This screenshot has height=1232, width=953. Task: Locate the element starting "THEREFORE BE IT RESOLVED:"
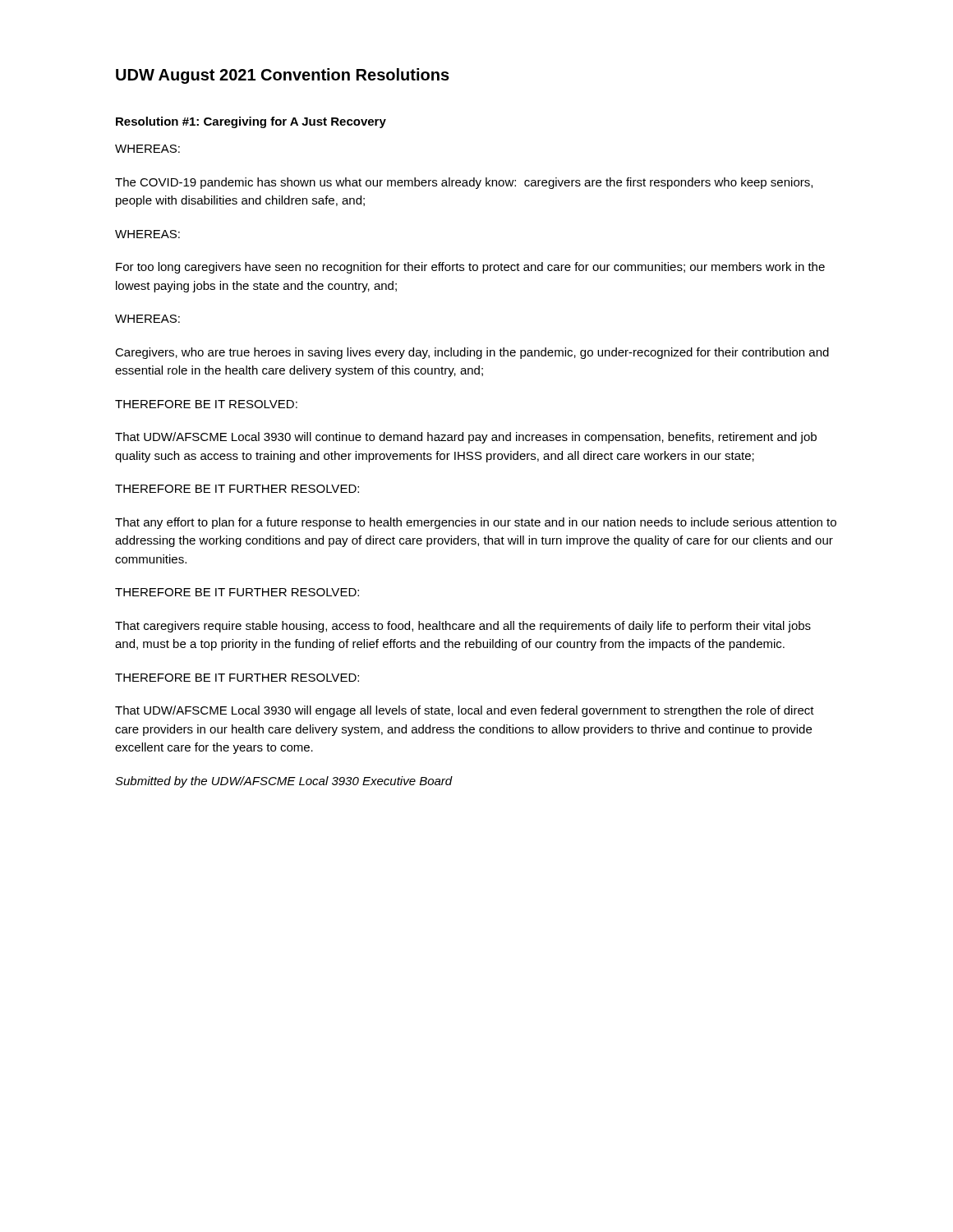click(207, 403)
